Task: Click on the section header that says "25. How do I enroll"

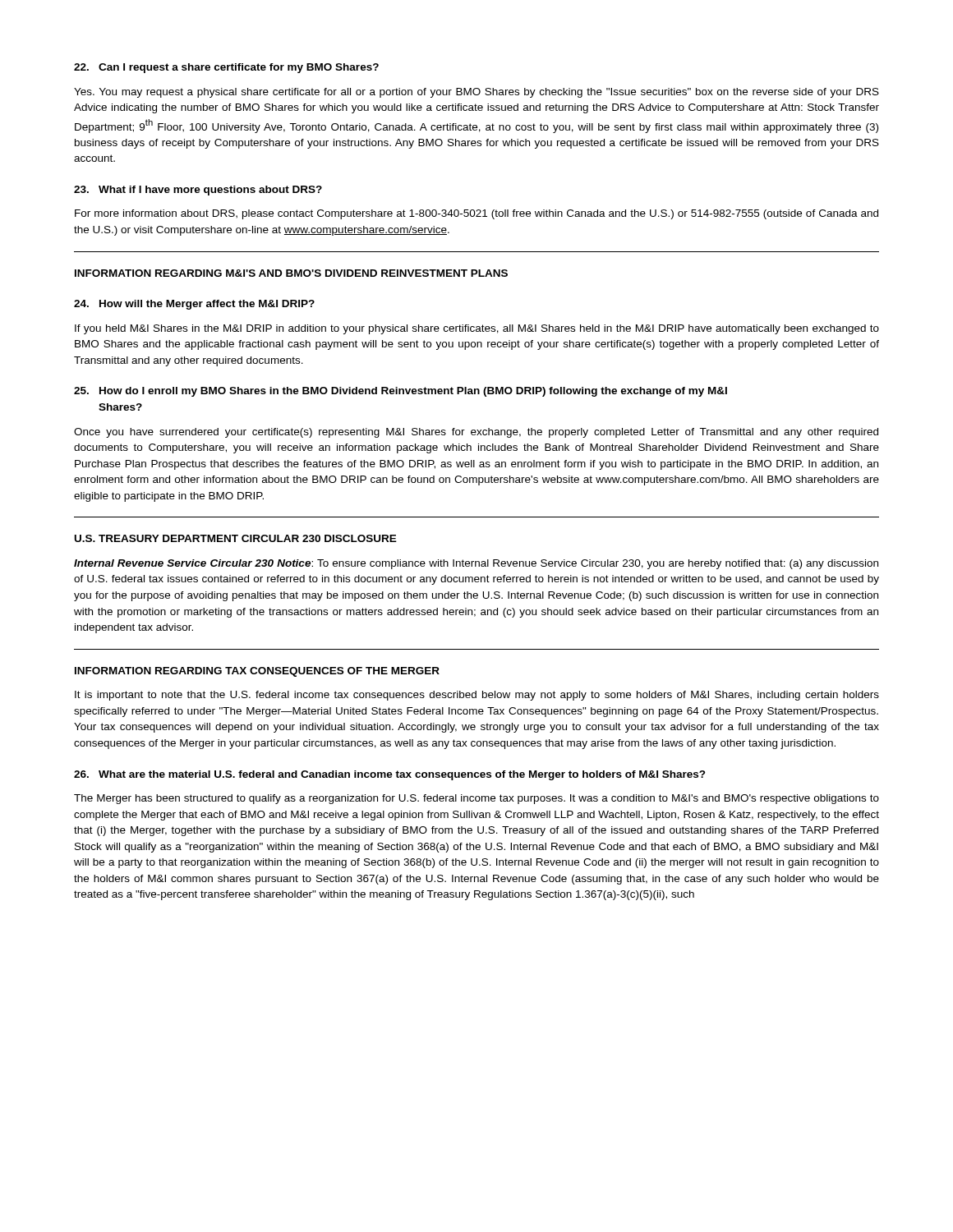Action: (401, 399)
